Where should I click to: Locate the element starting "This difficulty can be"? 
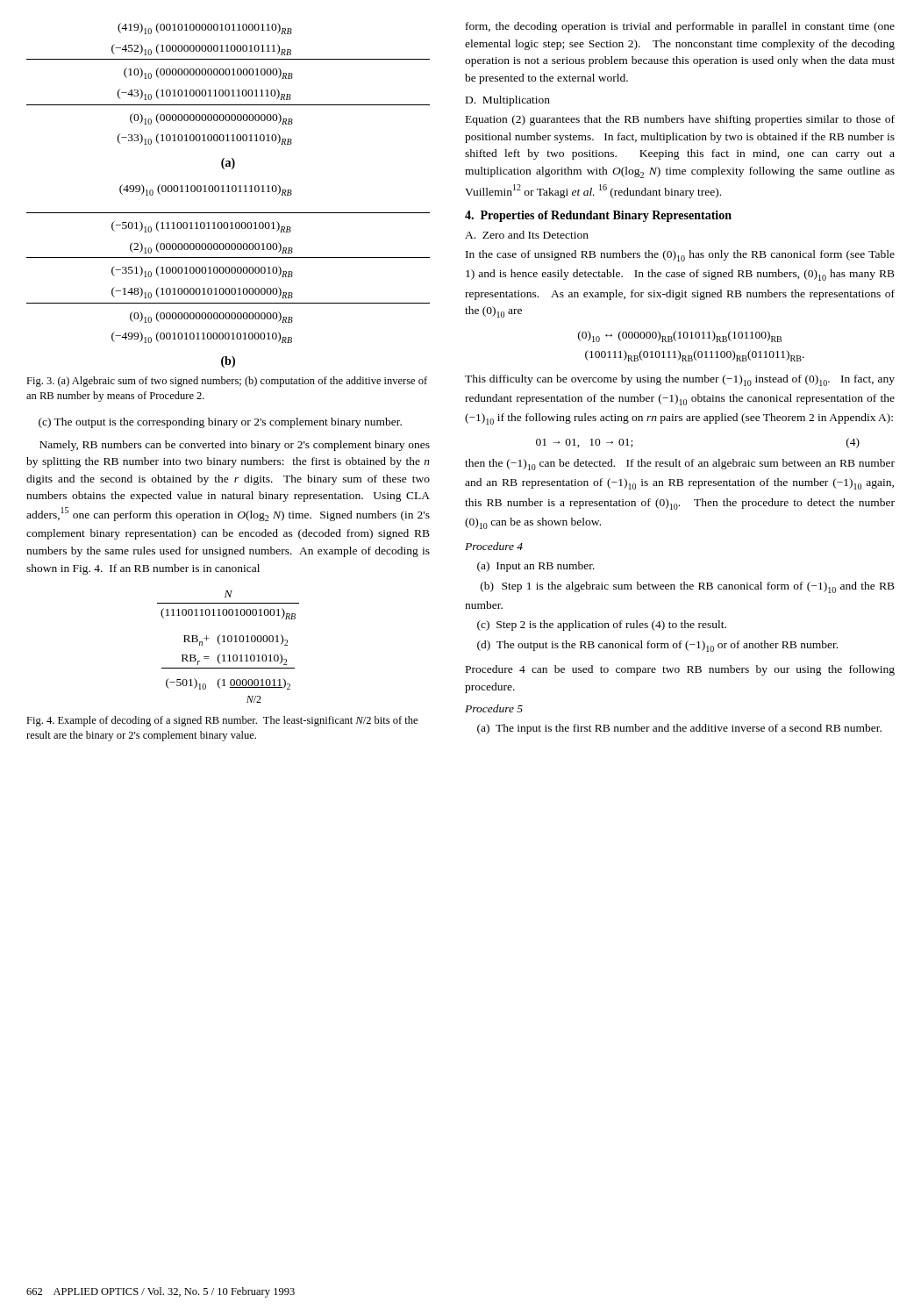click(x=680, y=399)
